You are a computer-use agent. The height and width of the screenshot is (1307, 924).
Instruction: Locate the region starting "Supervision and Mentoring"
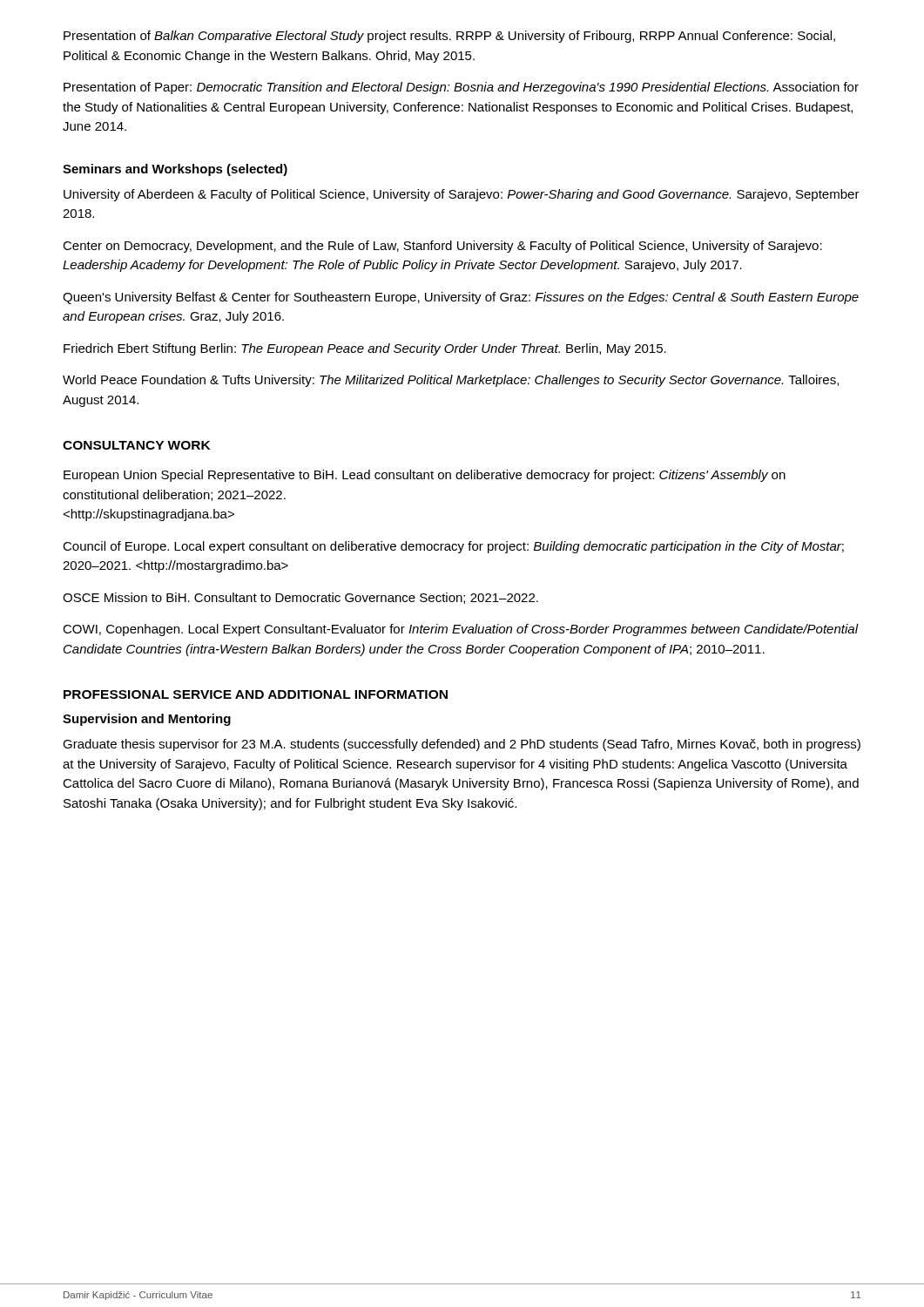coord(147,718)
